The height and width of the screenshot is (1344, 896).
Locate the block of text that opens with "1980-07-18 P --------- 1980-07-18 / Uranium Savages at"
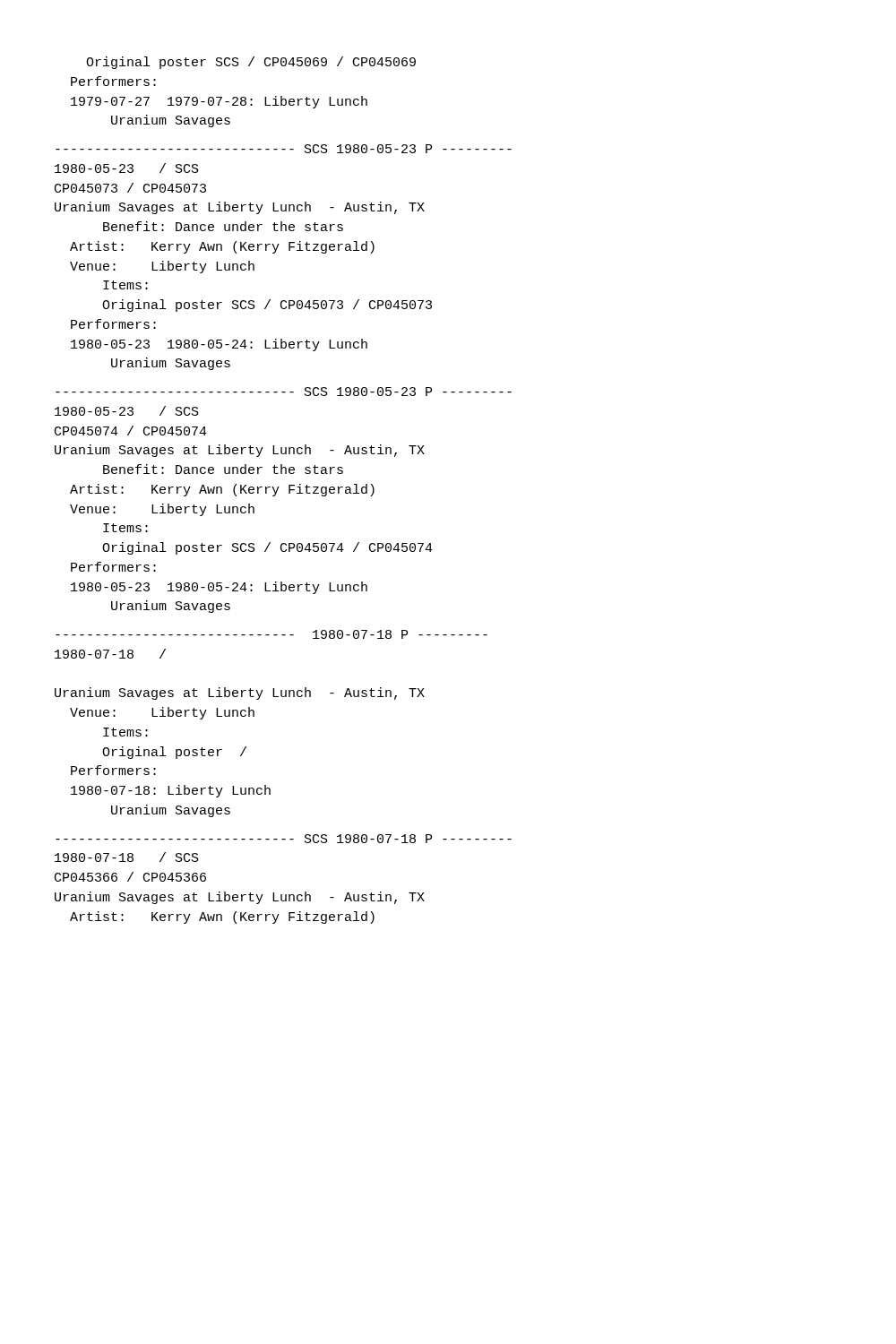pyautogui.click(x=271, y=634)
